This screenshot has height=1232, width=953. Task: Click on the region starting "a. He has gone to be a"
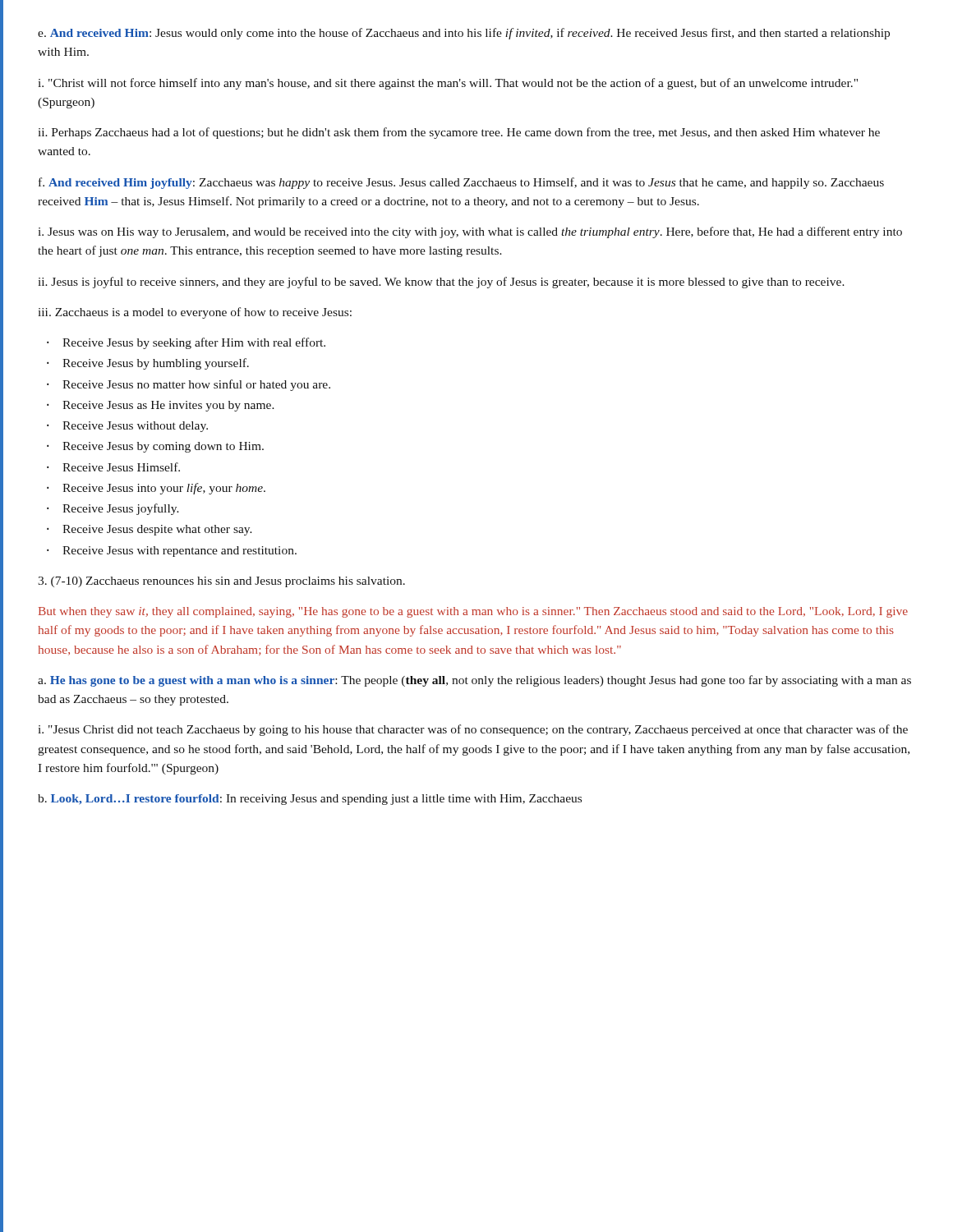tap(475, 689)
